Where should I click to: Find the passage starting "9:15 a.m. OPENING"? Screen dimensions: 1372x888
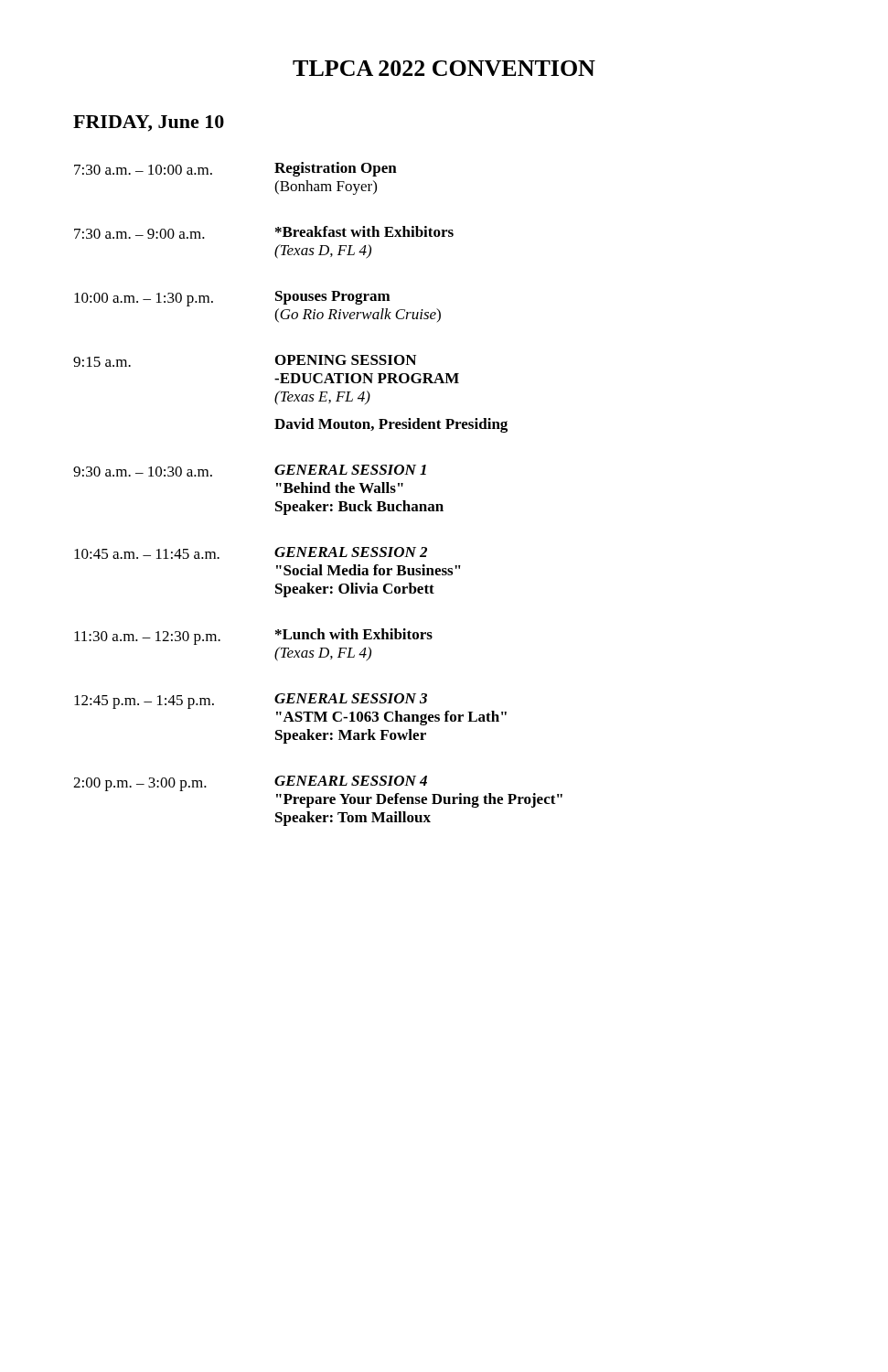pyautogui.click(x=444, y=392)
